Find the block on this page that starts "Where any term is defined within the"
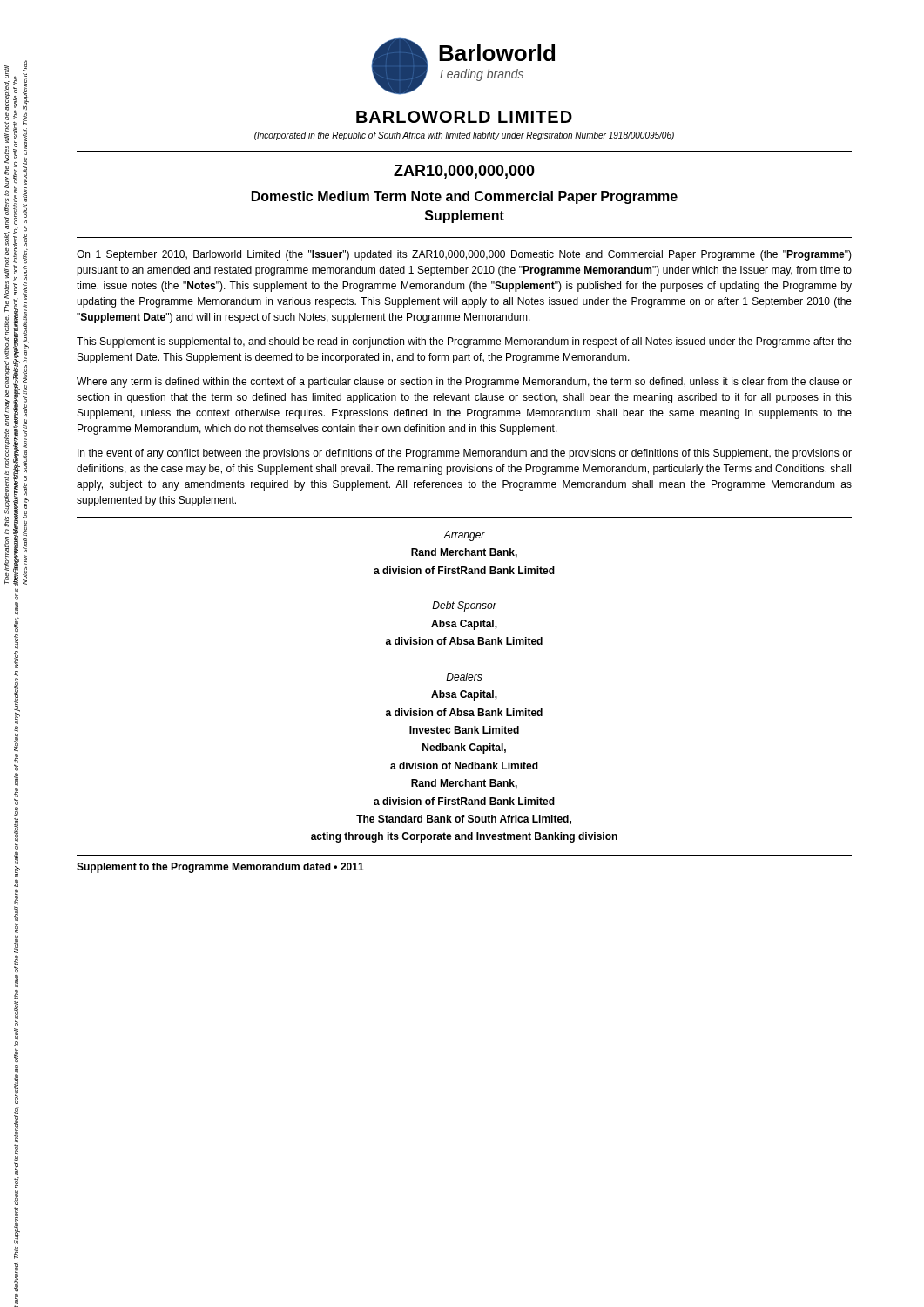The height and width of the screenshot is (1307, 924). [x=464, y=405]
